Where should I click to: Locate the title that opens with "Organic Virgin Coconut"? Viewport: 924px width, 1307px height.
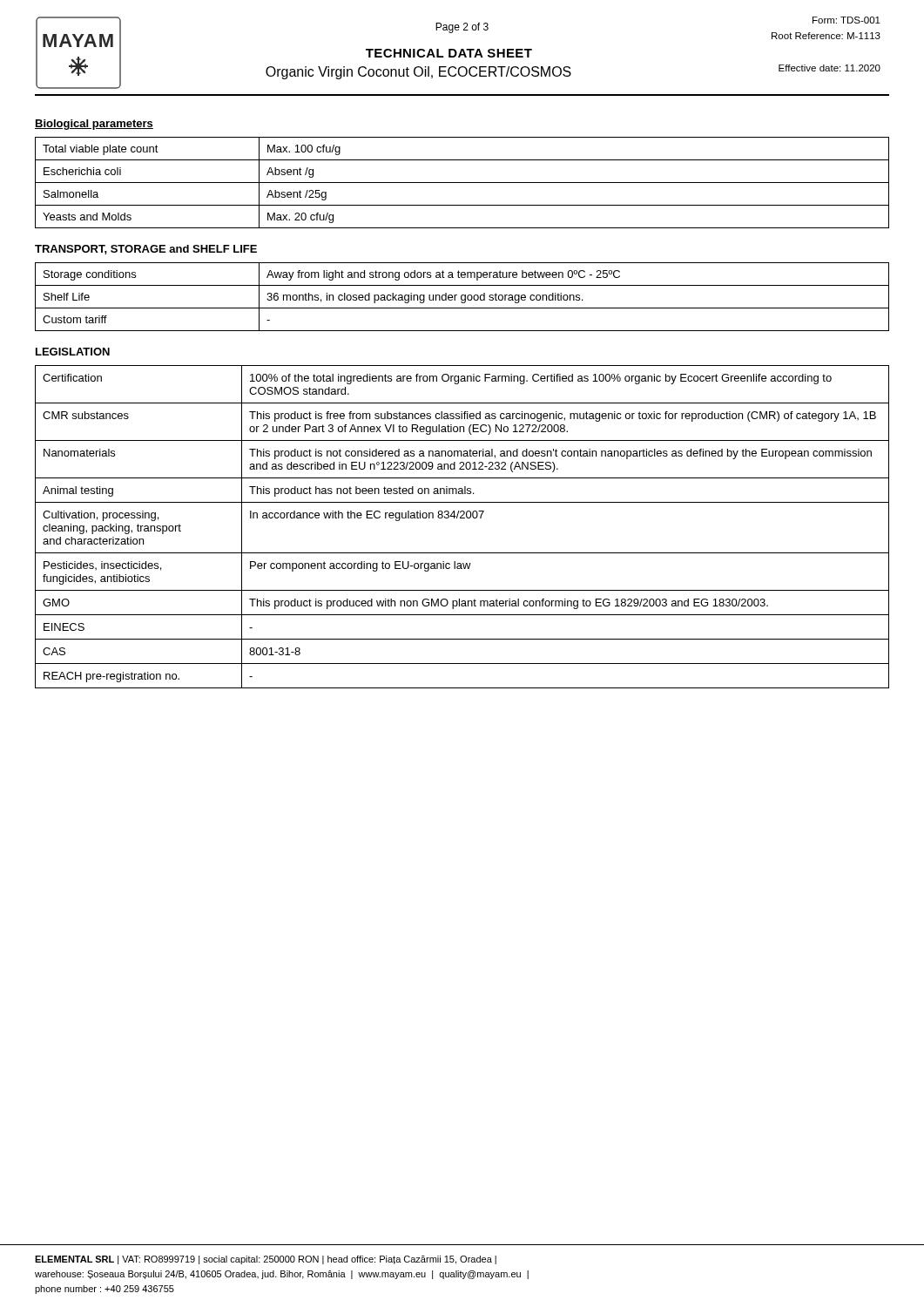point(418,72)
